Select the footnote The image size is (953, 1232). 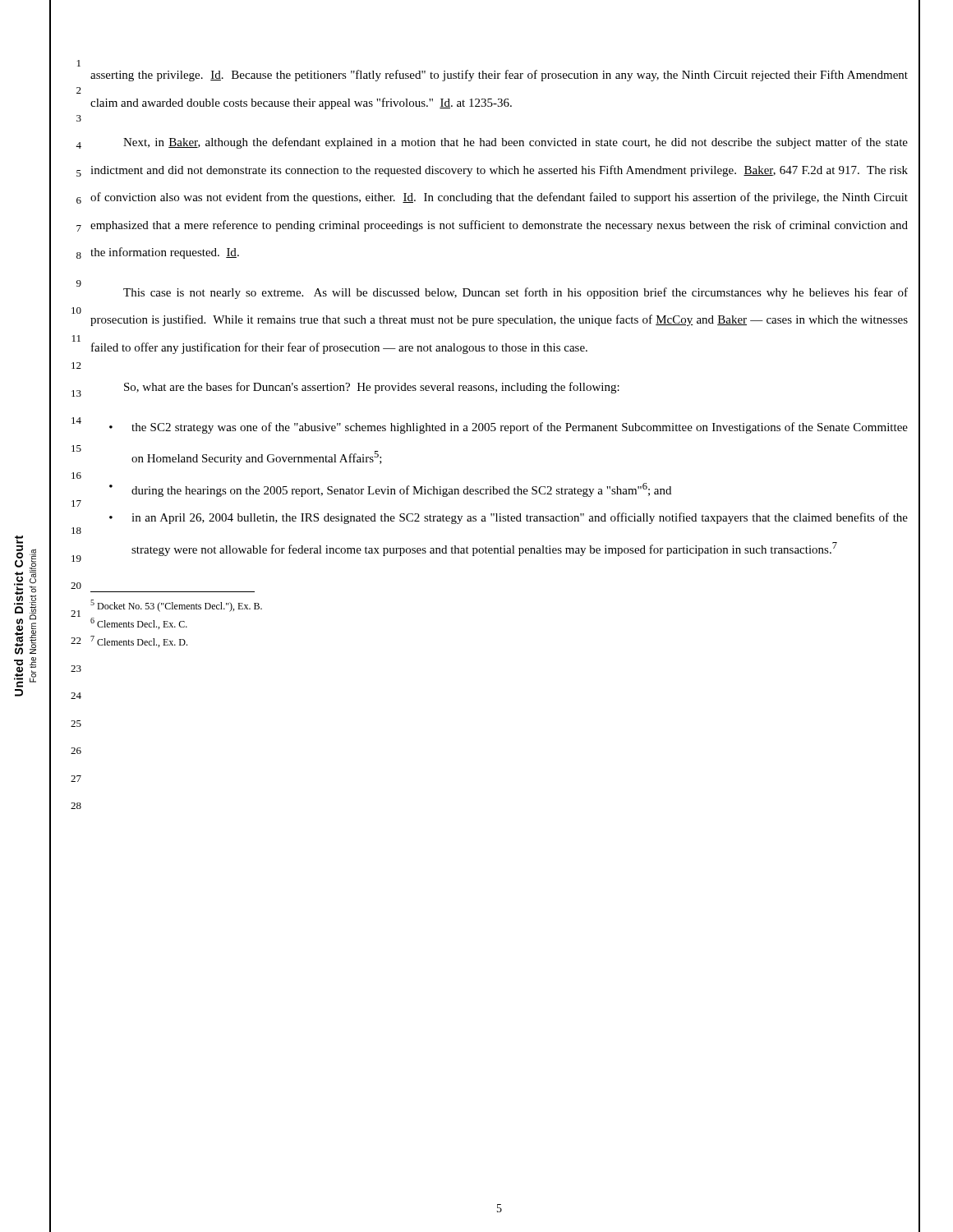(499, 620)
